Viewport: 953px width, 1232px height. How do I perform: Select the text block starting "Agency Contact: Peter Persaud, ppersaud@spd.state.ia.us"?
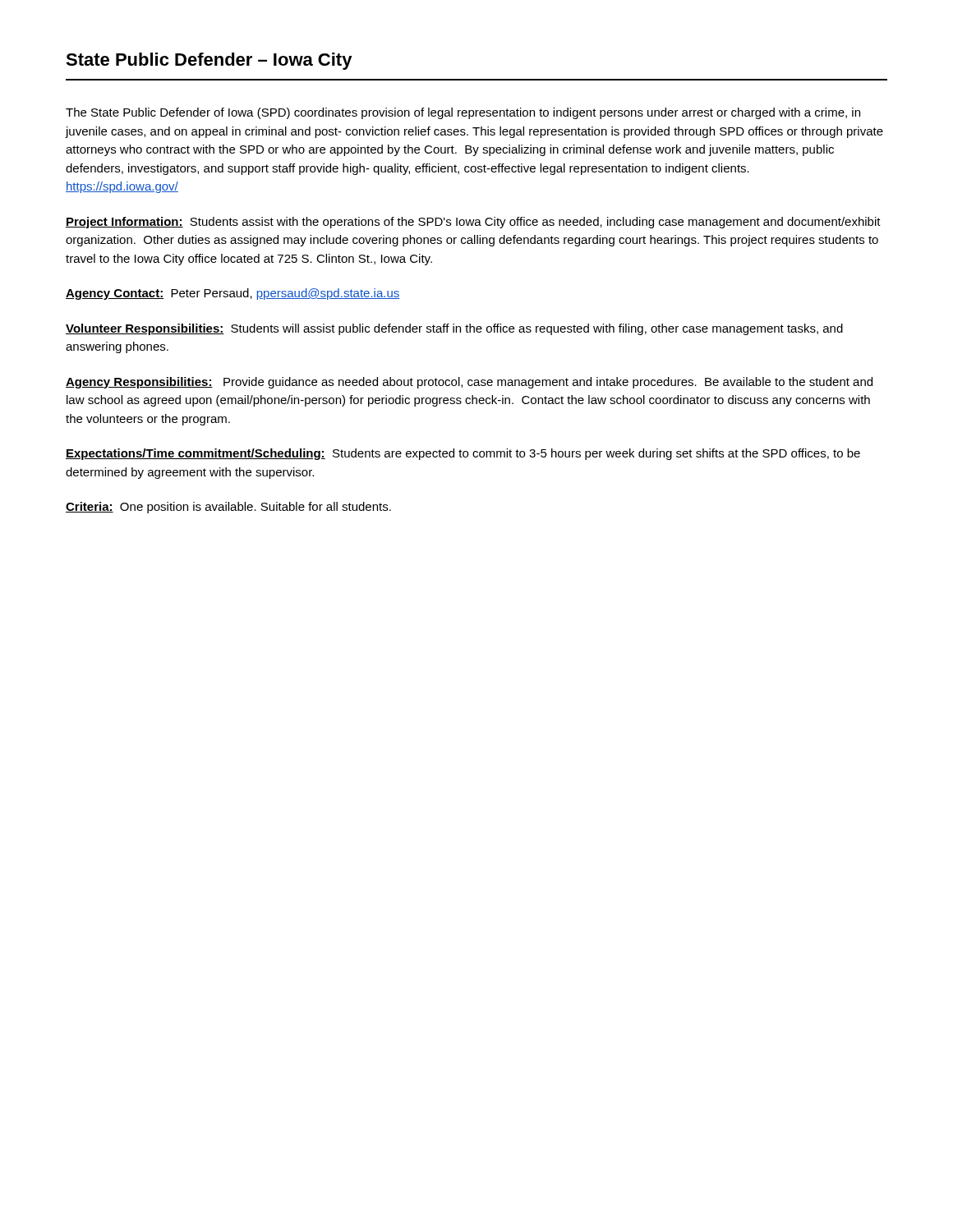point(233,293)
